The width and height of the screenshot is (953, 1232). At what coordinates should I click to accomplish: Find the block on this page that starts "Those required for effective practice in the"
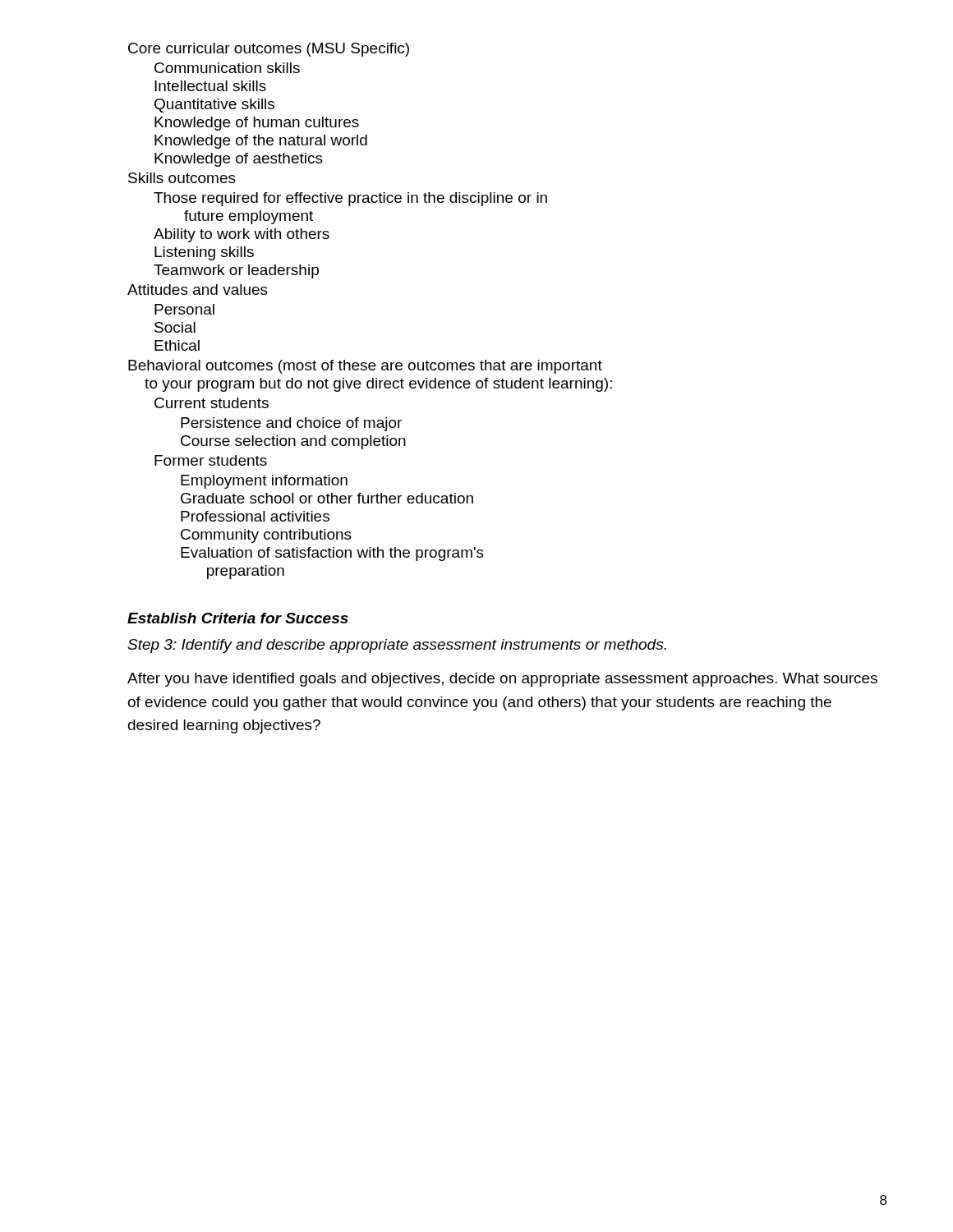(520, 207)
